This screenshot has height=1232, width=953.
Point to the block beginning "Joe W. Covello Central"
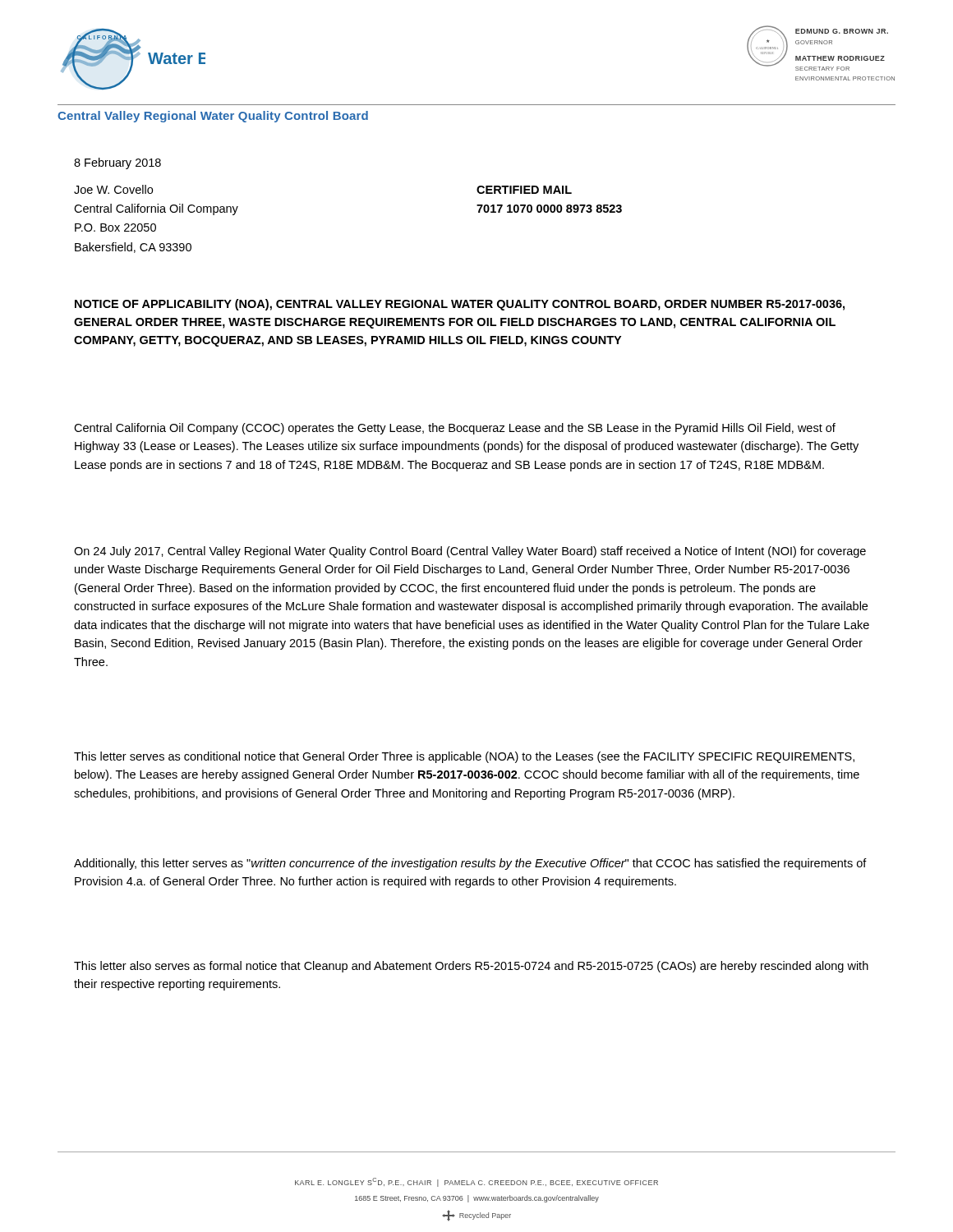[x=156, y=219]
